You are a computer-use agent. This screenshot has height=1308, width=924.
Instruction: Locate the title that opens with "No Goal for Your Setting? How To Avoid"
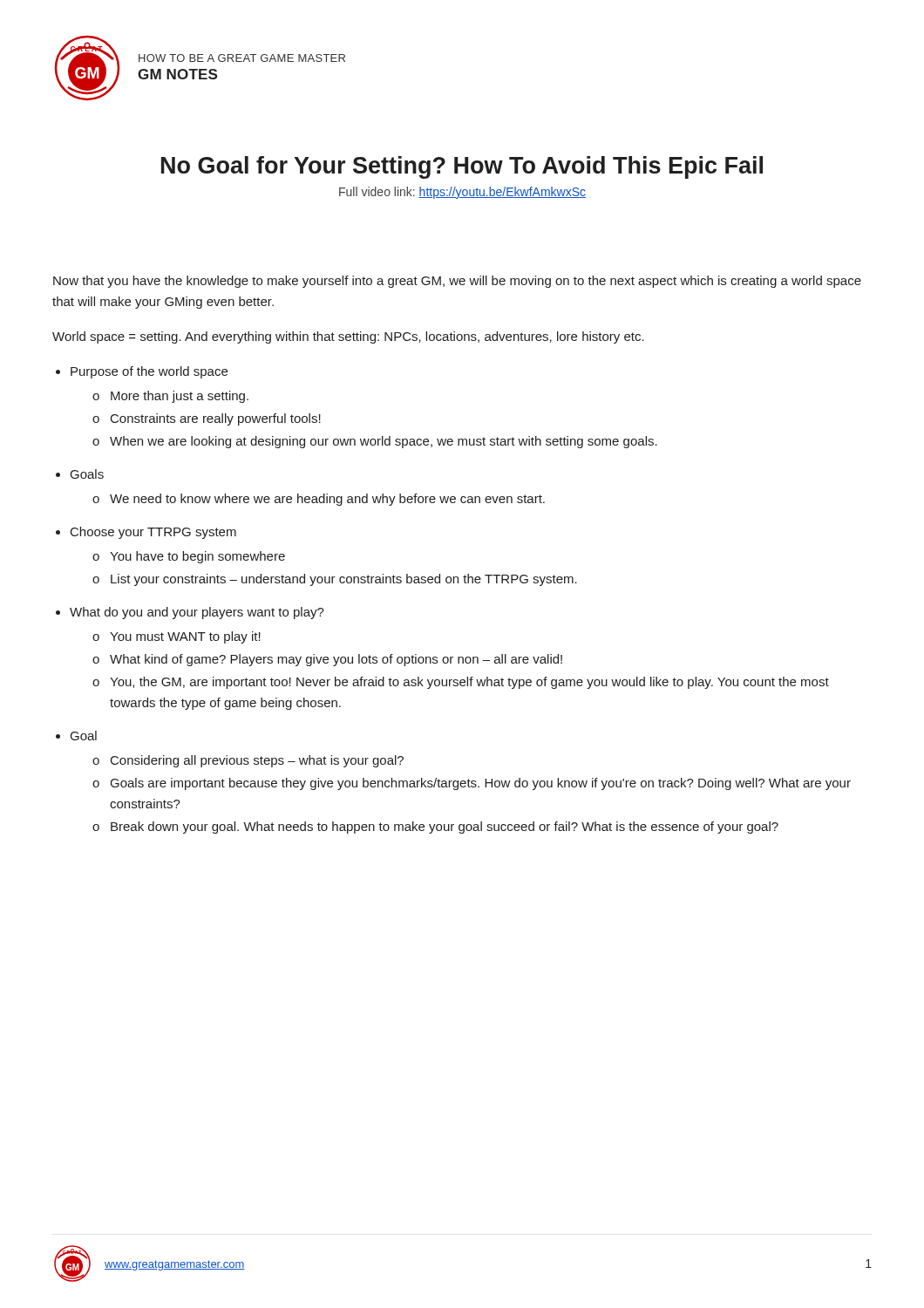click(462, 176)
